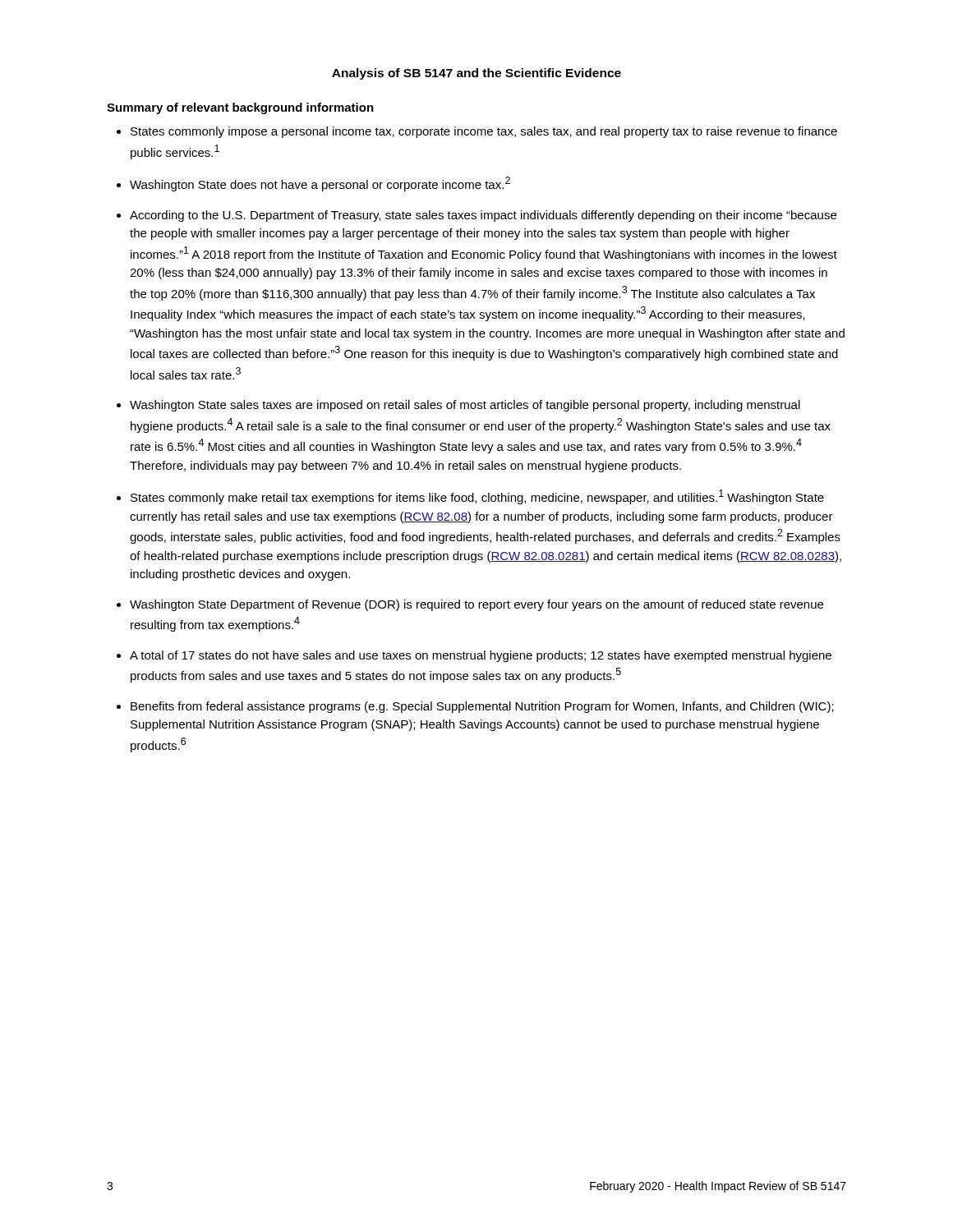Locate the text block starting "States commonly impose"
This screenshot has width=953, height=1232.
click(484, 141)
